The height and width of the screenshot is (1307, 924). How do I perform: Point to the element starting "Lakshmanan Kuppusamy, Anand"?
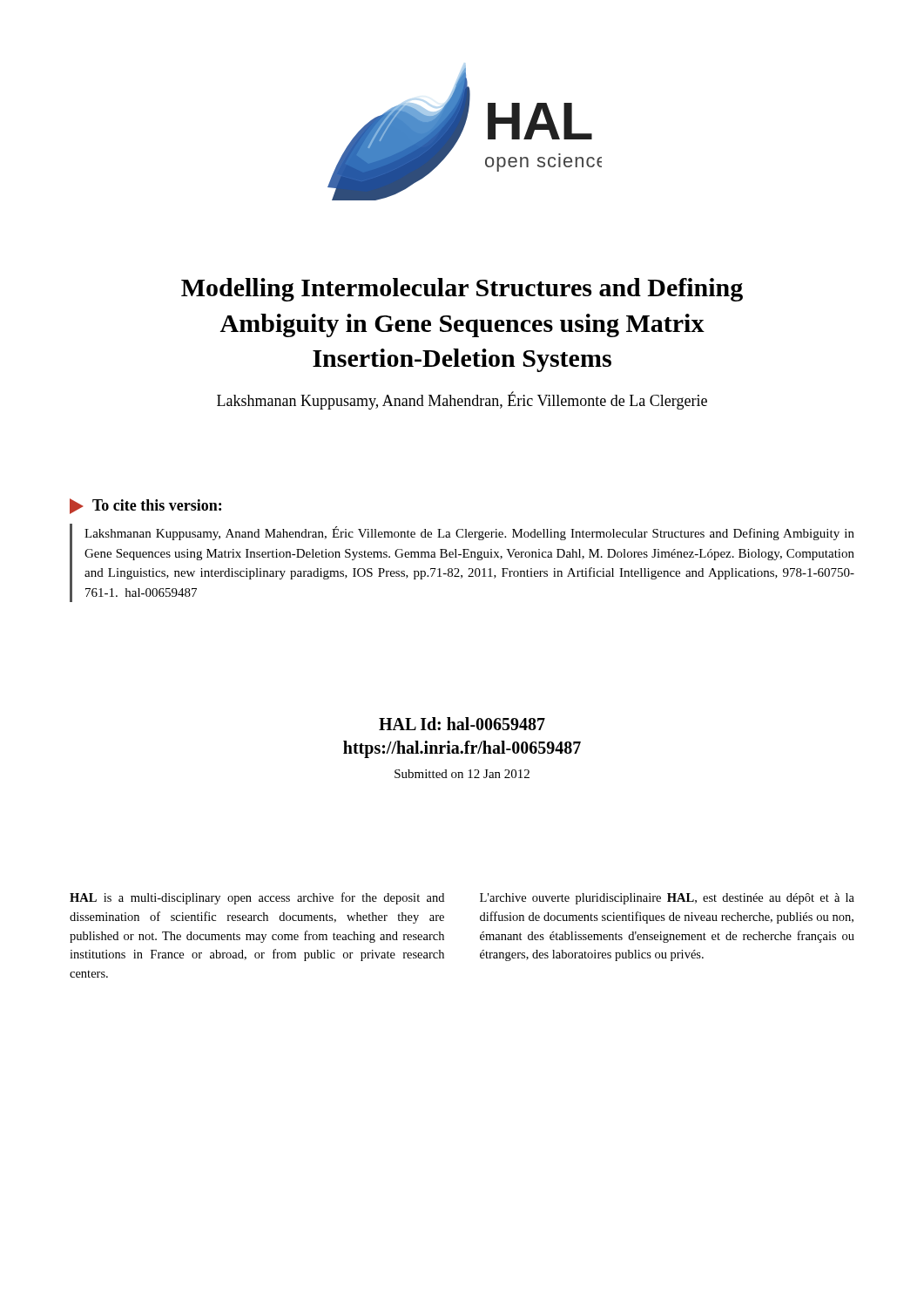(469, 563)
